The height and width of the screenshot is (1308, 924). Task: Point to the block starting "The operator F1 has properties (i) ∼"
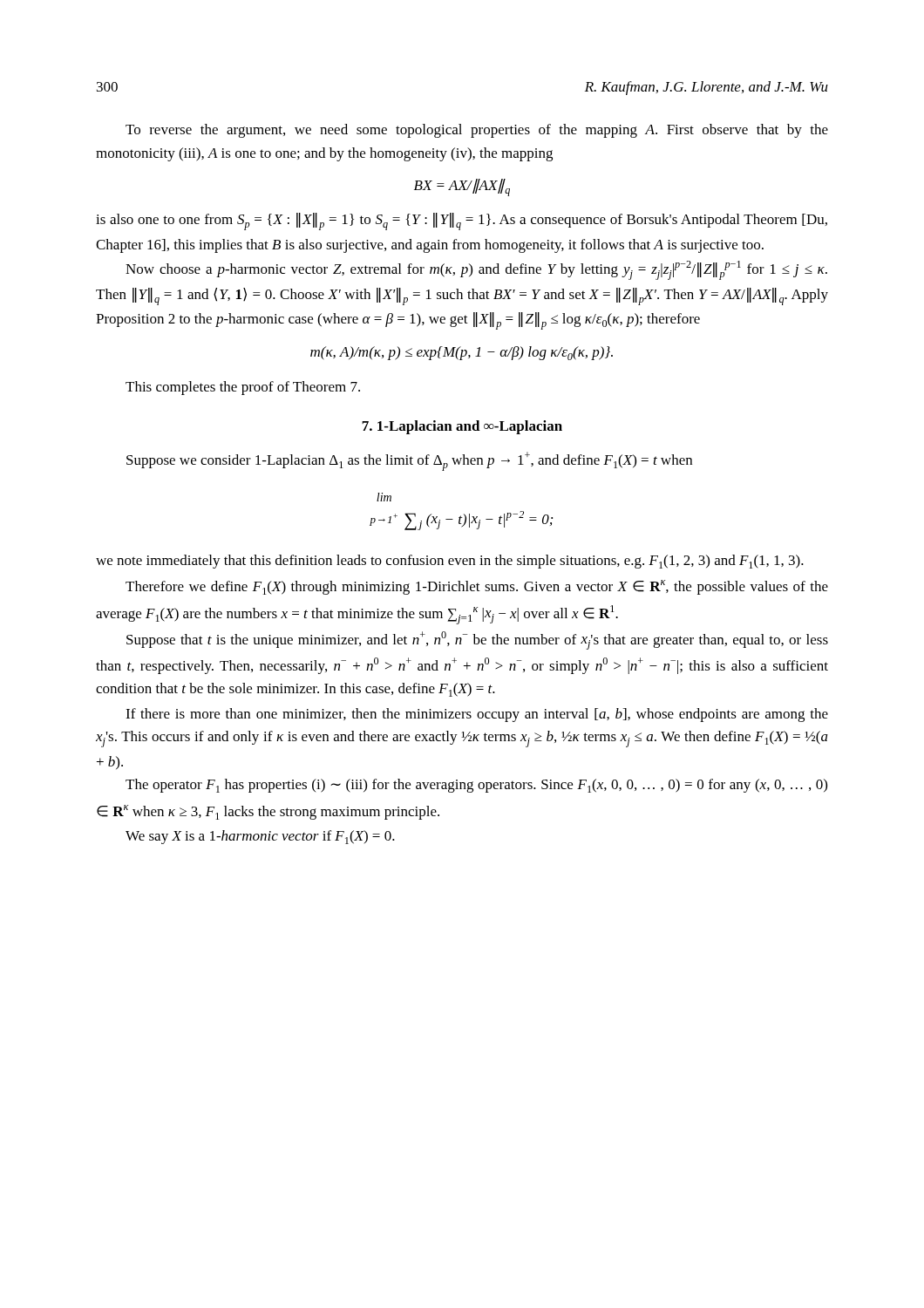[462, 799]
